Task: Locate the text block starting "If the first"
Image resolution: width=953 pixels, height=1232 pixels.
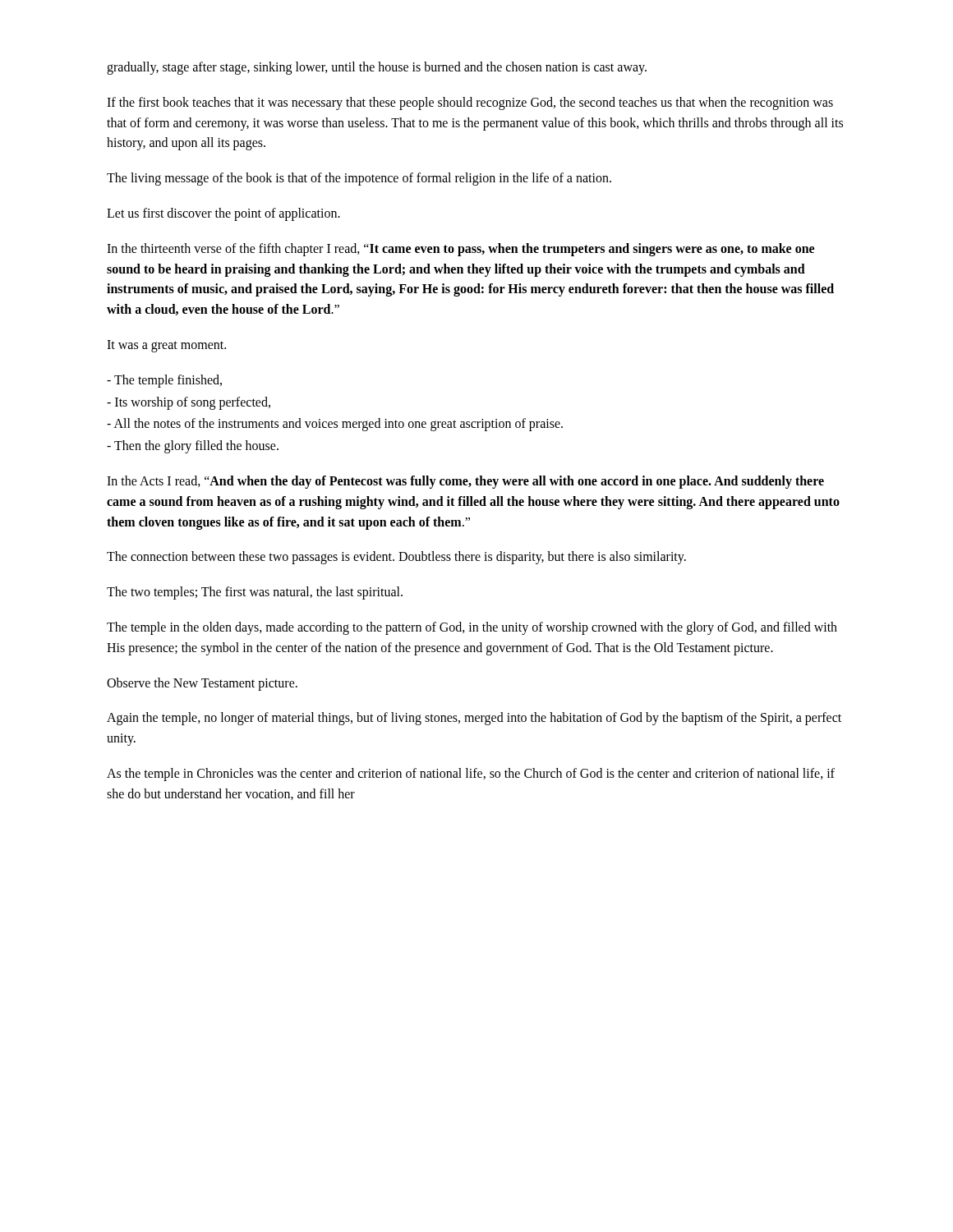Action: pyautogui.click(x=475, y=122)
